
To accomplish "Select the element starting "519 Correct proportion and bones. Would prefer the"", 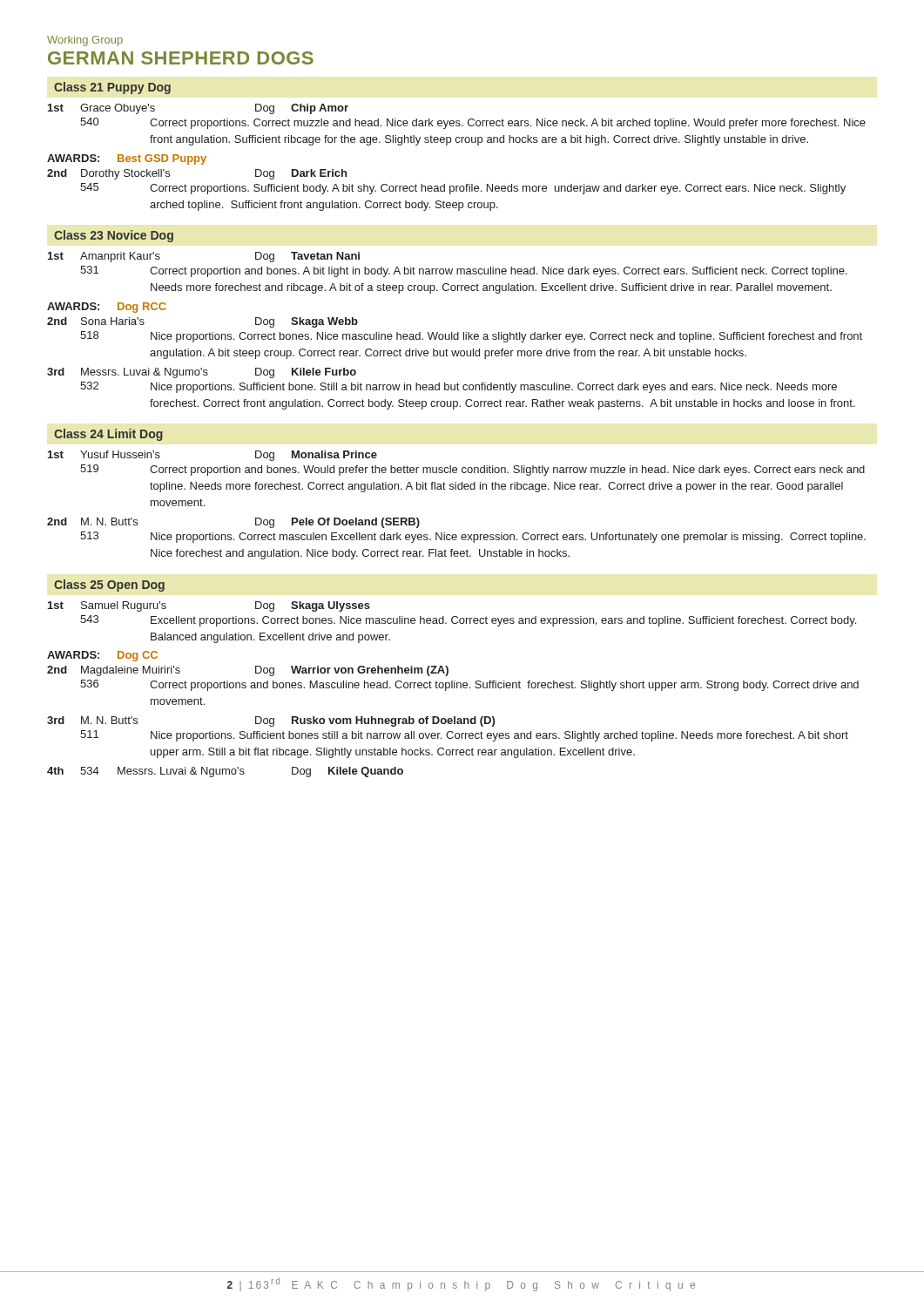I will (462, 487).
